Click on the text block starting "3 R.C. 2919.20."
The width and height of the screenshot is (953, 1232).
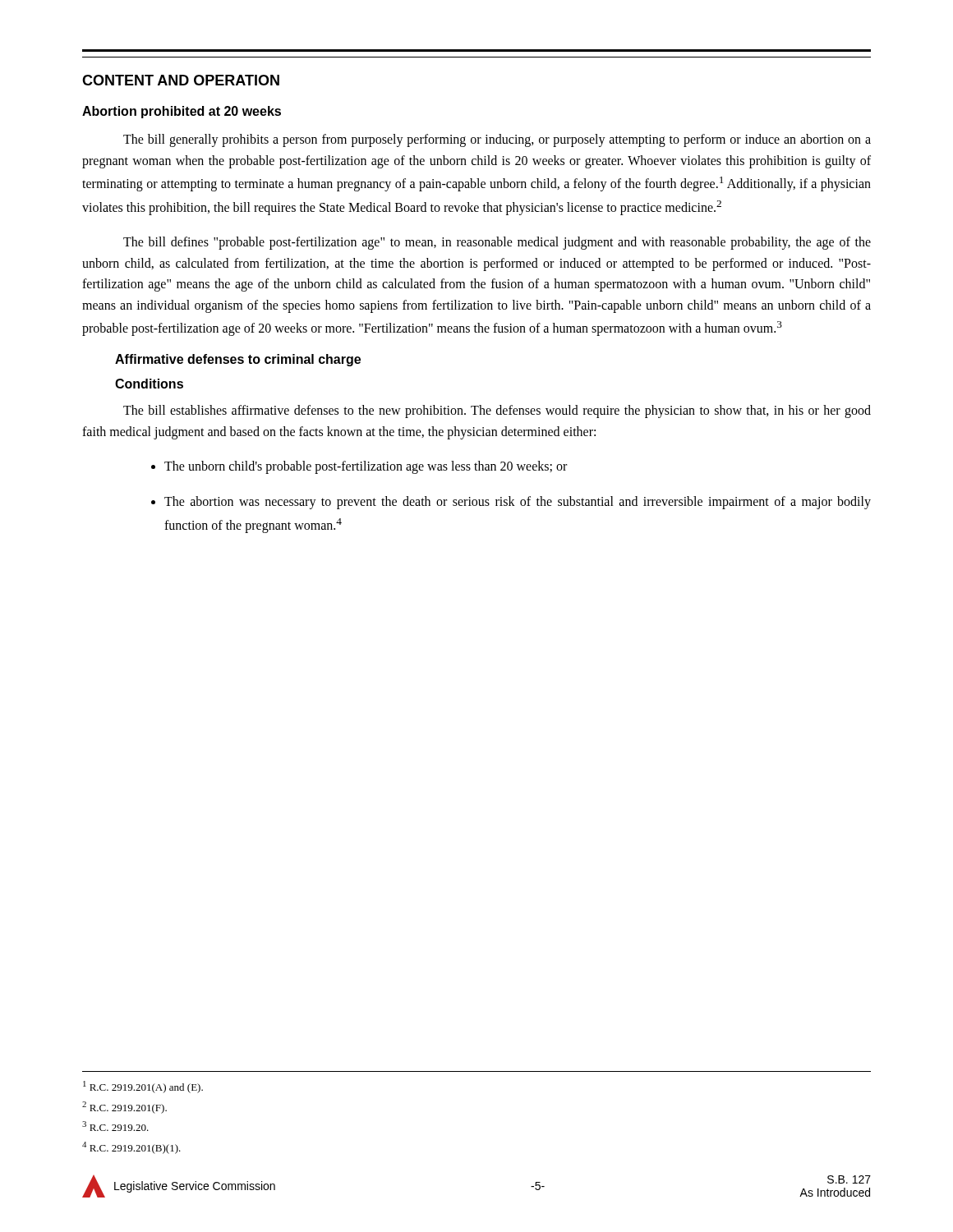[116, 1126]
